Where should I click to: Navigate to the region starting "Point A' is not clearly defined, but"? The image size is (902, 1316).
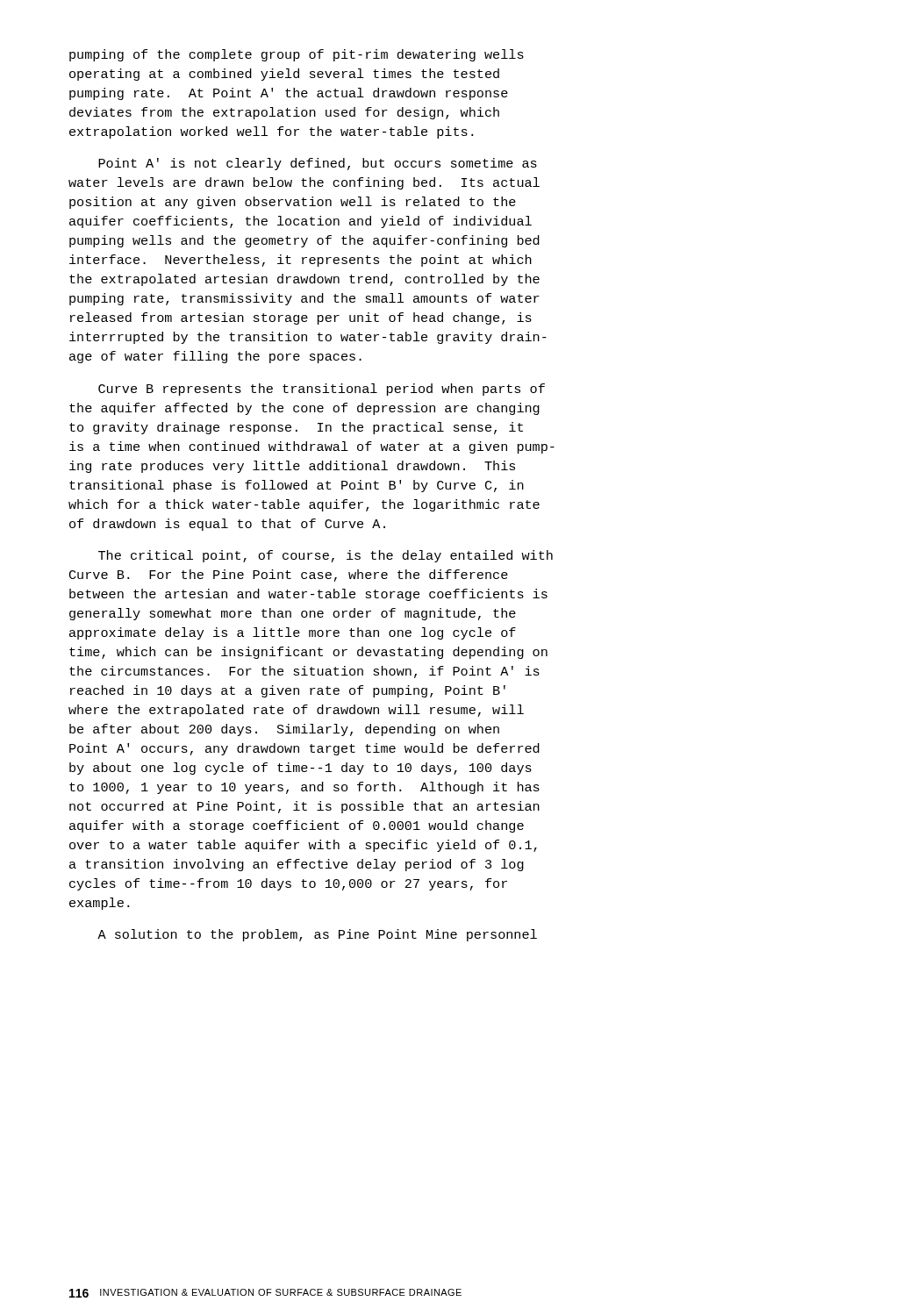tap(308, 261)
